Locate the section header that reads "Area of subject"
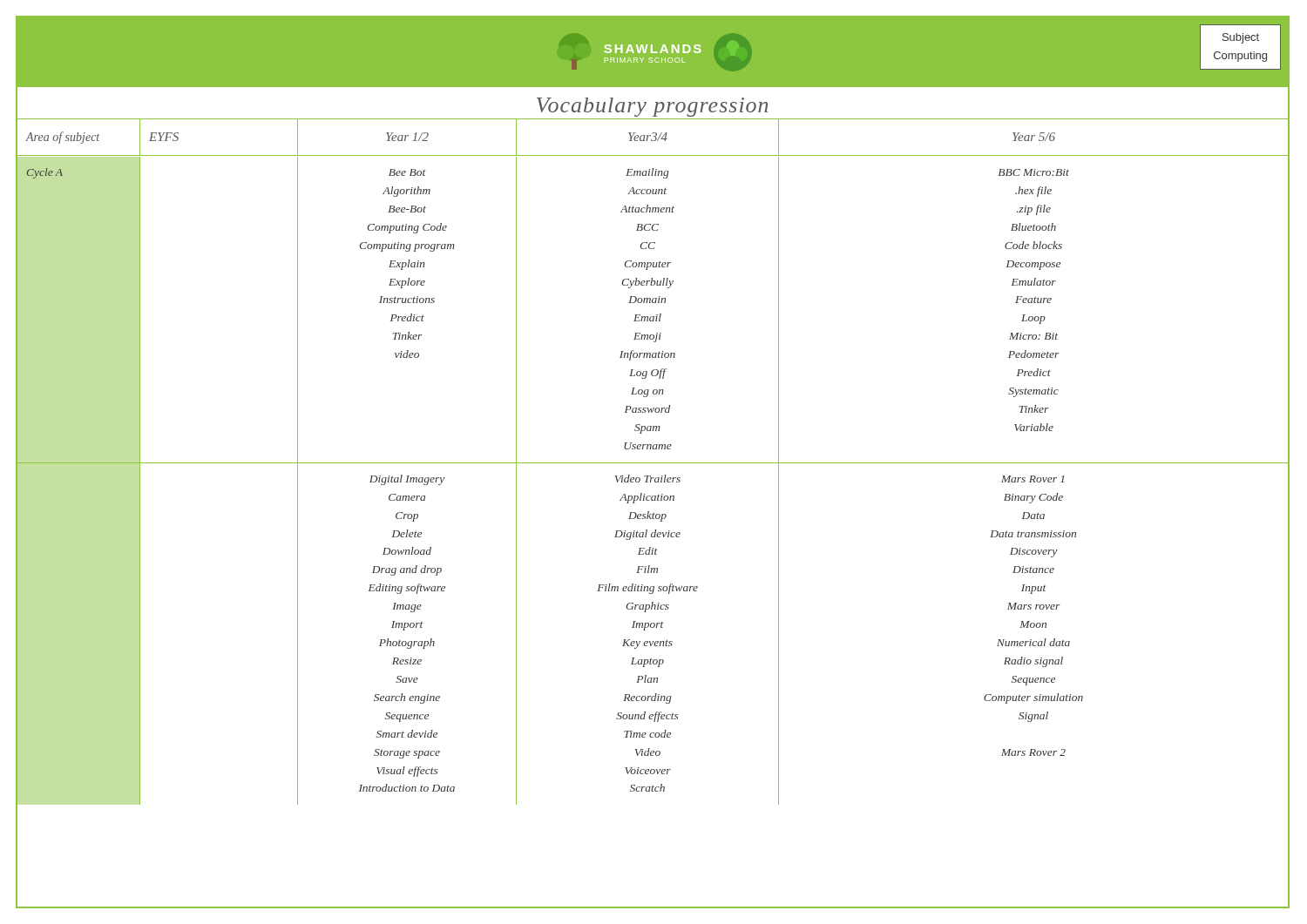Screen dimensions: 924x1307 63,137
